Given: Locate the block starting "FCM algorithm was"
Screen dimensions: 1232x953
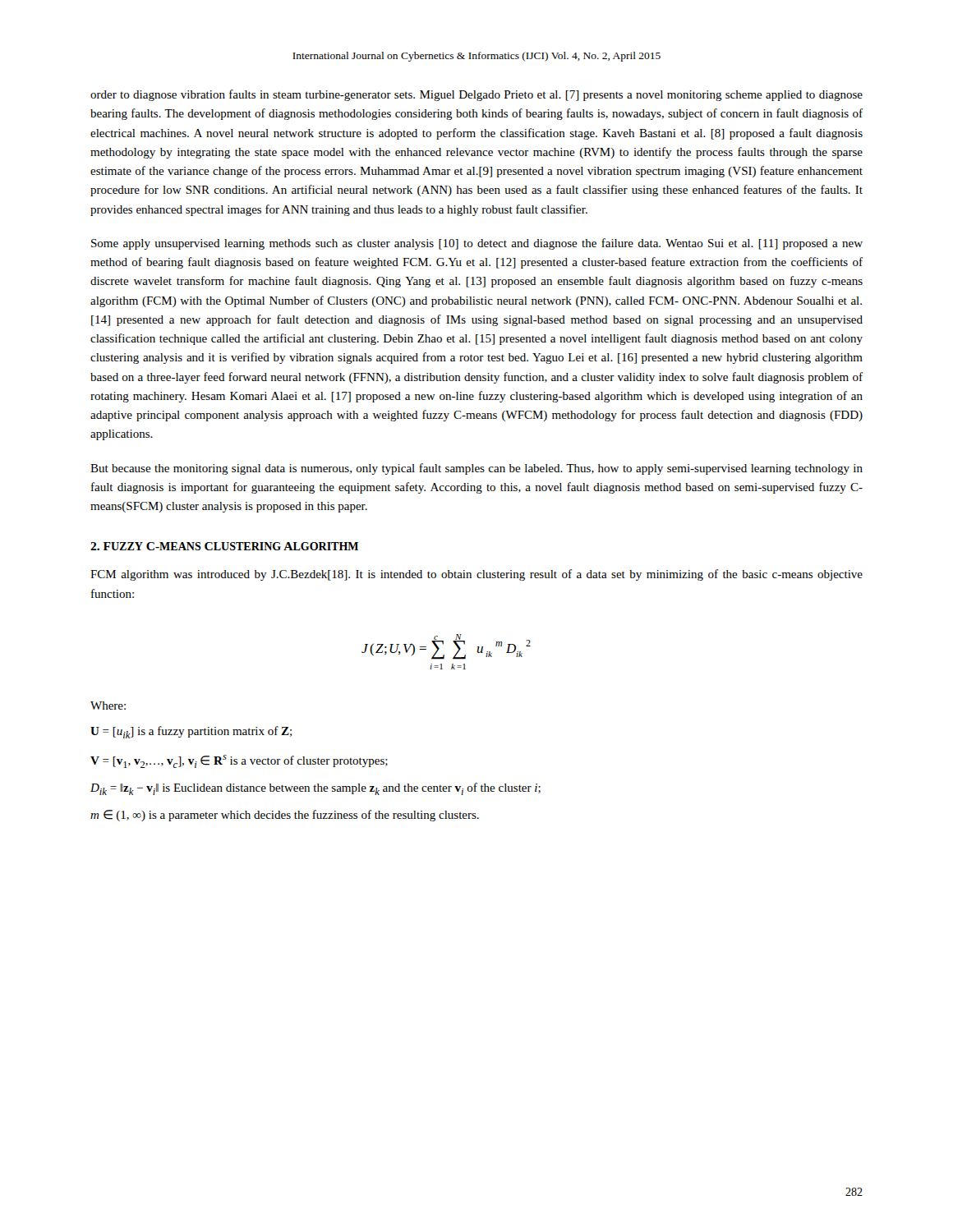Looking at the screenshot, I should (476, 584).
